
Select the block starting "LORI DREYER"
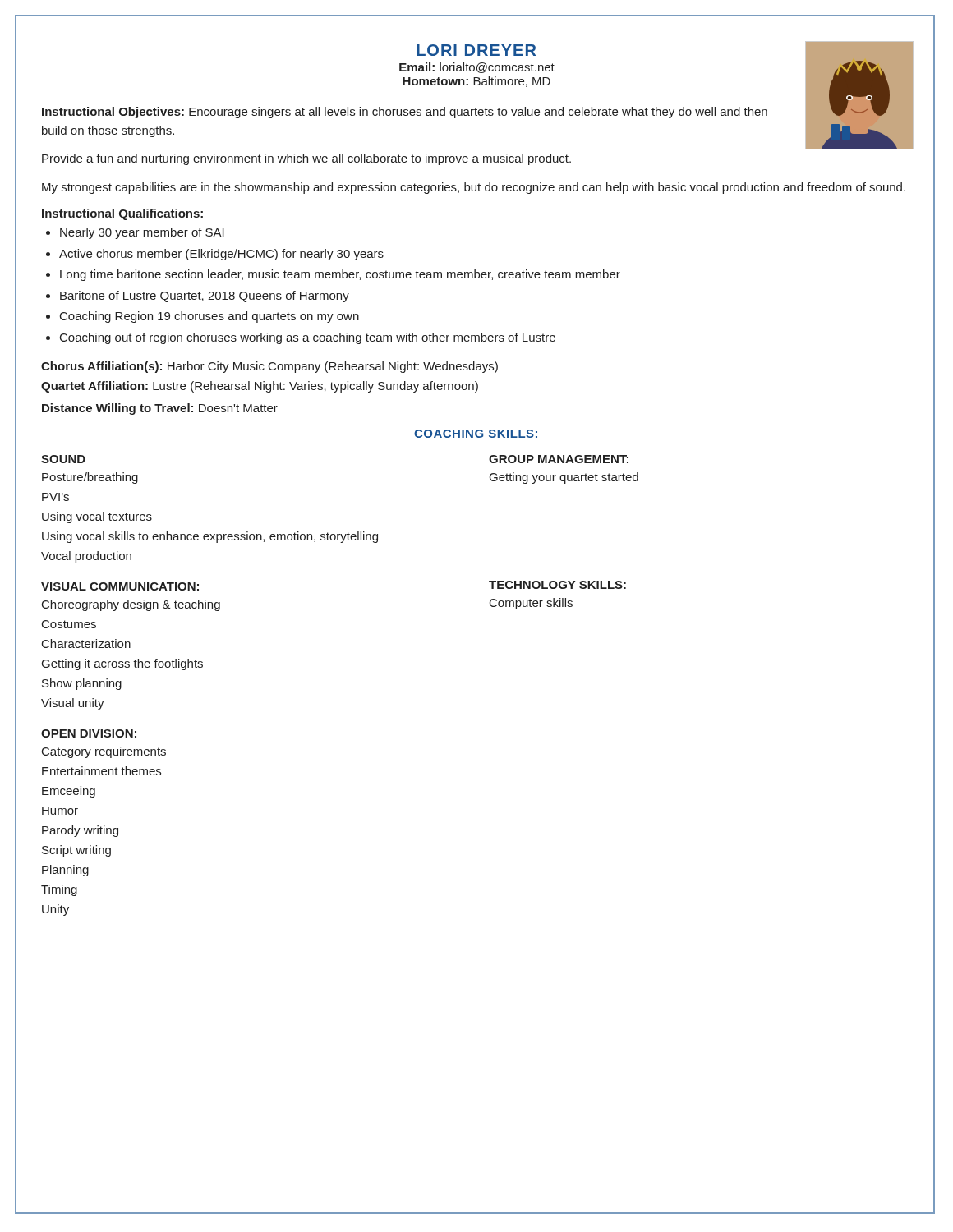(x=476, y=50)
